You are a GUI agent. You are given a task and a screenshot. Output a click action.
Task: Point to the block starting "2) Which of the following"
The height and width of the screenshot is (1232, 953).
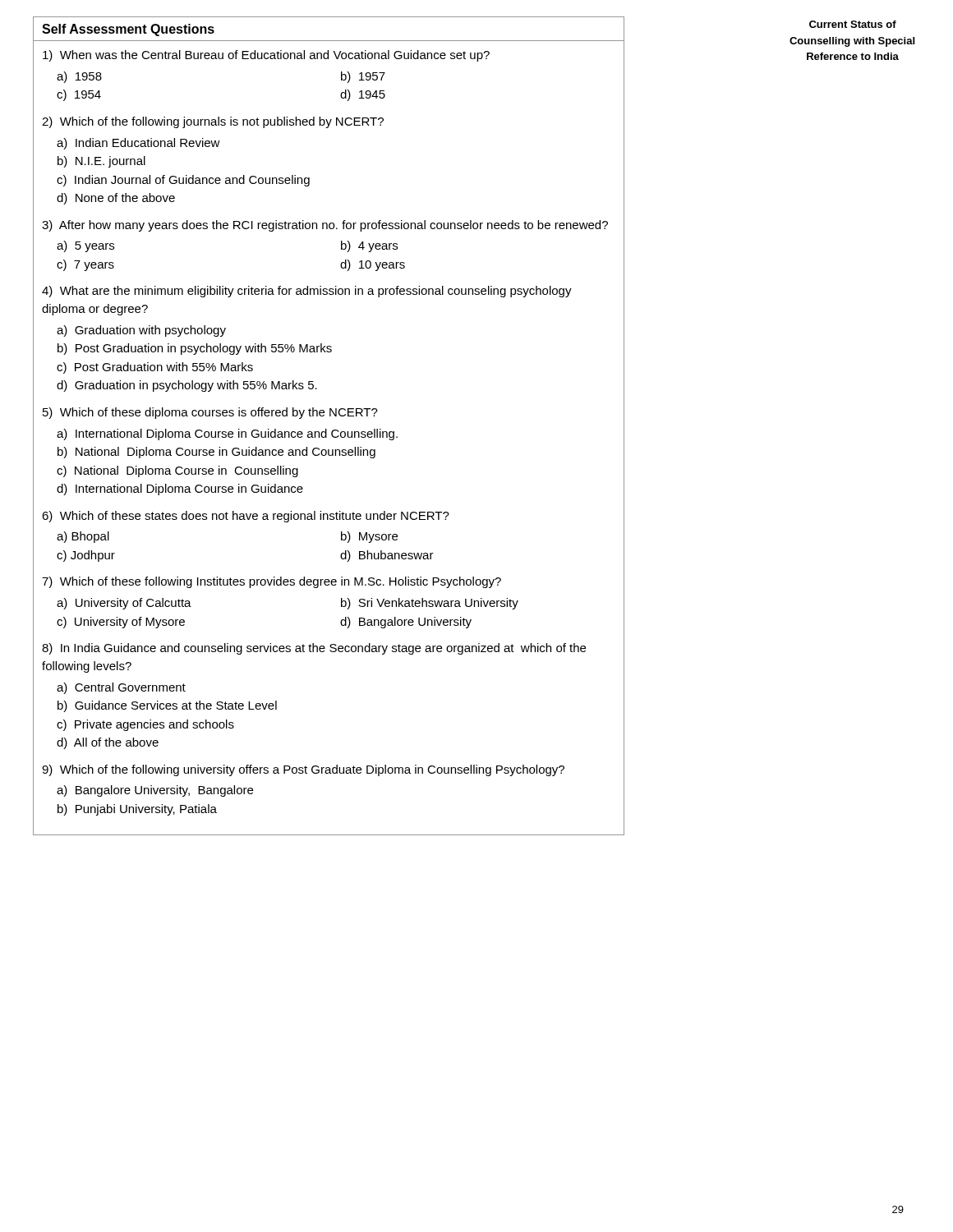click(x=213, y=122)
